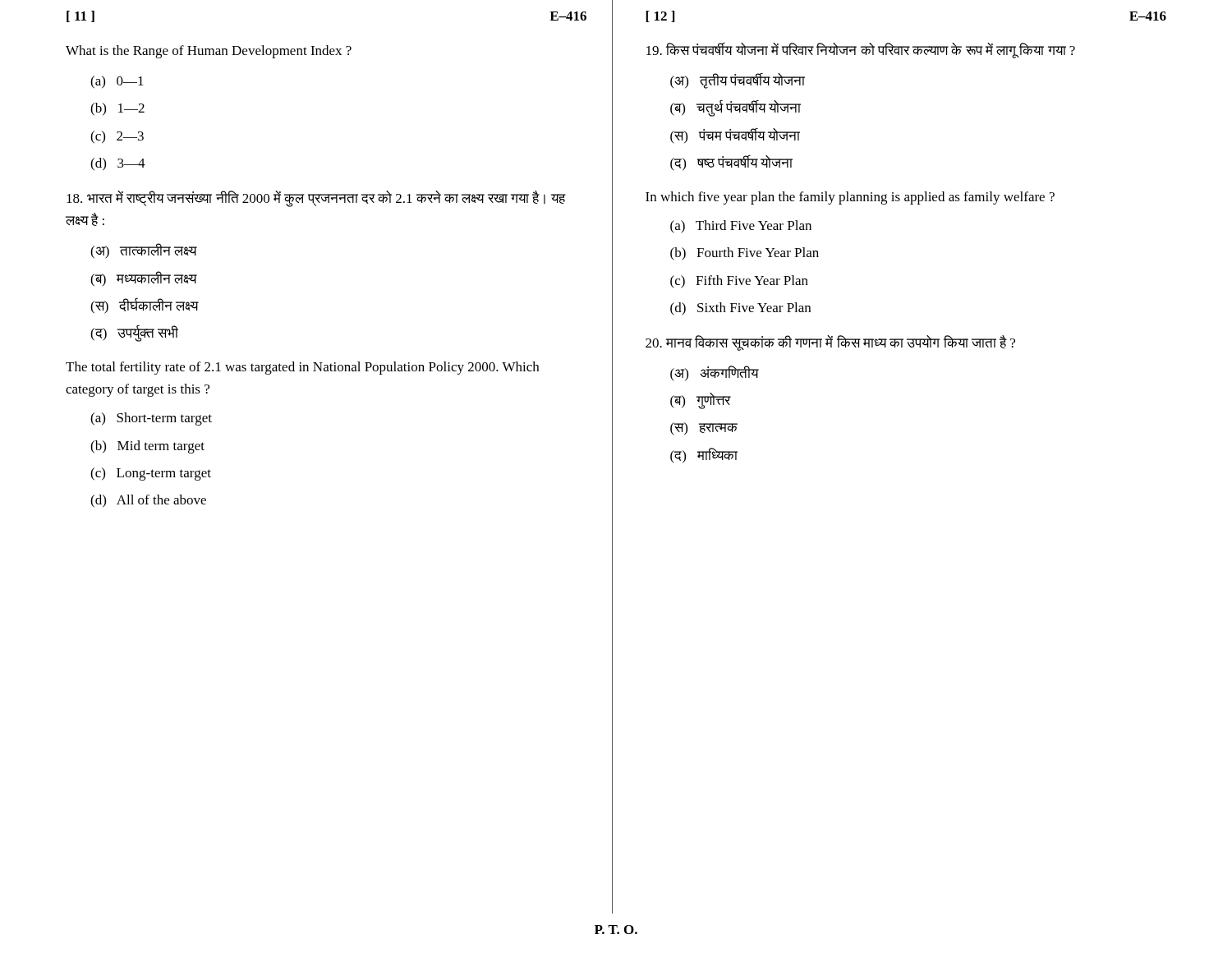The width and height of the screenshot is (1232, 953).
Task: Click on the text block starting "मानव विकास सूचकांक की गणना"
Action: point(830,343)
